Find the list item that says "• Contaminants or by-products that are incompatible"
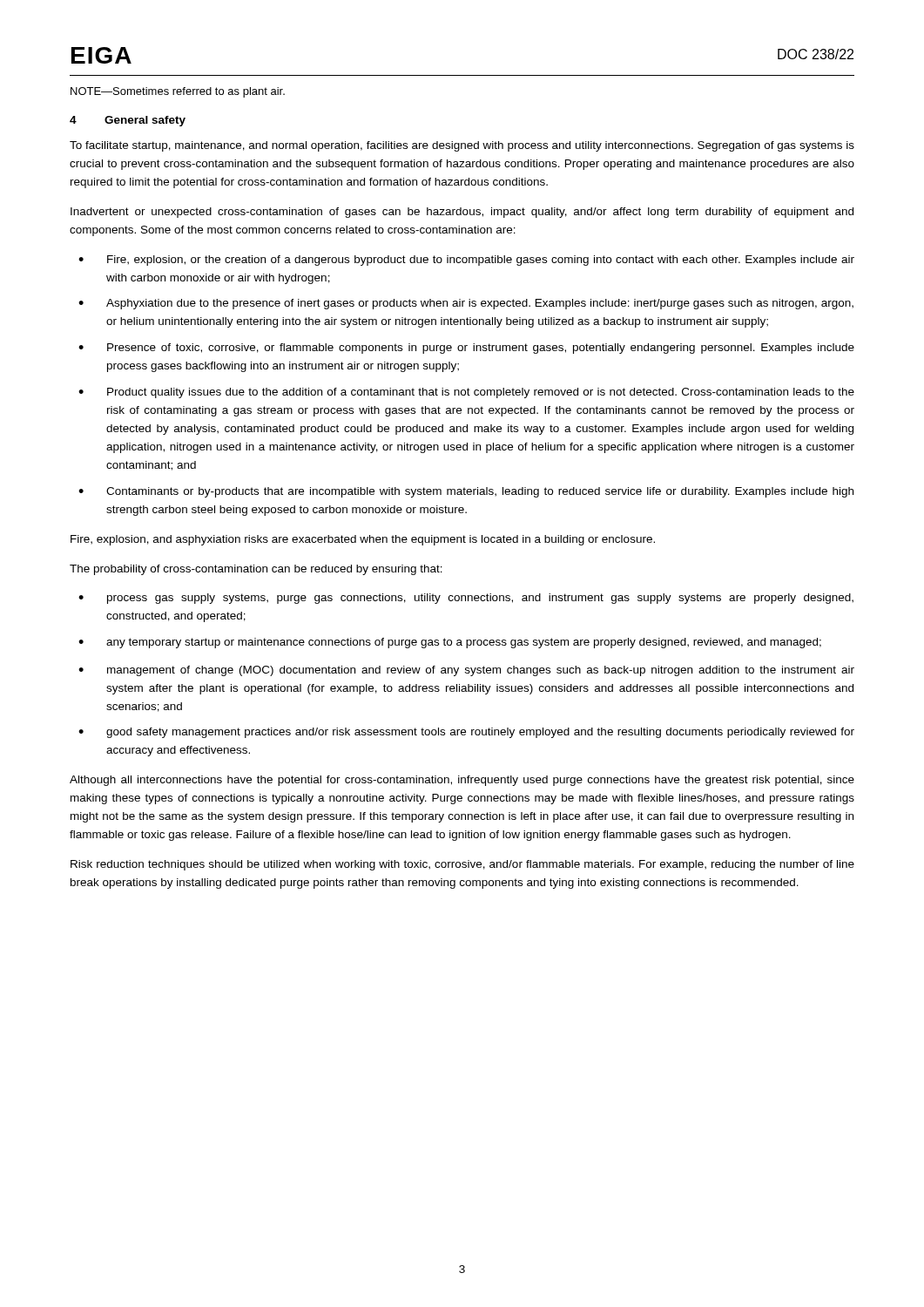The width and height of the screenshot is (924, 1307). click(x=462, y=501)
